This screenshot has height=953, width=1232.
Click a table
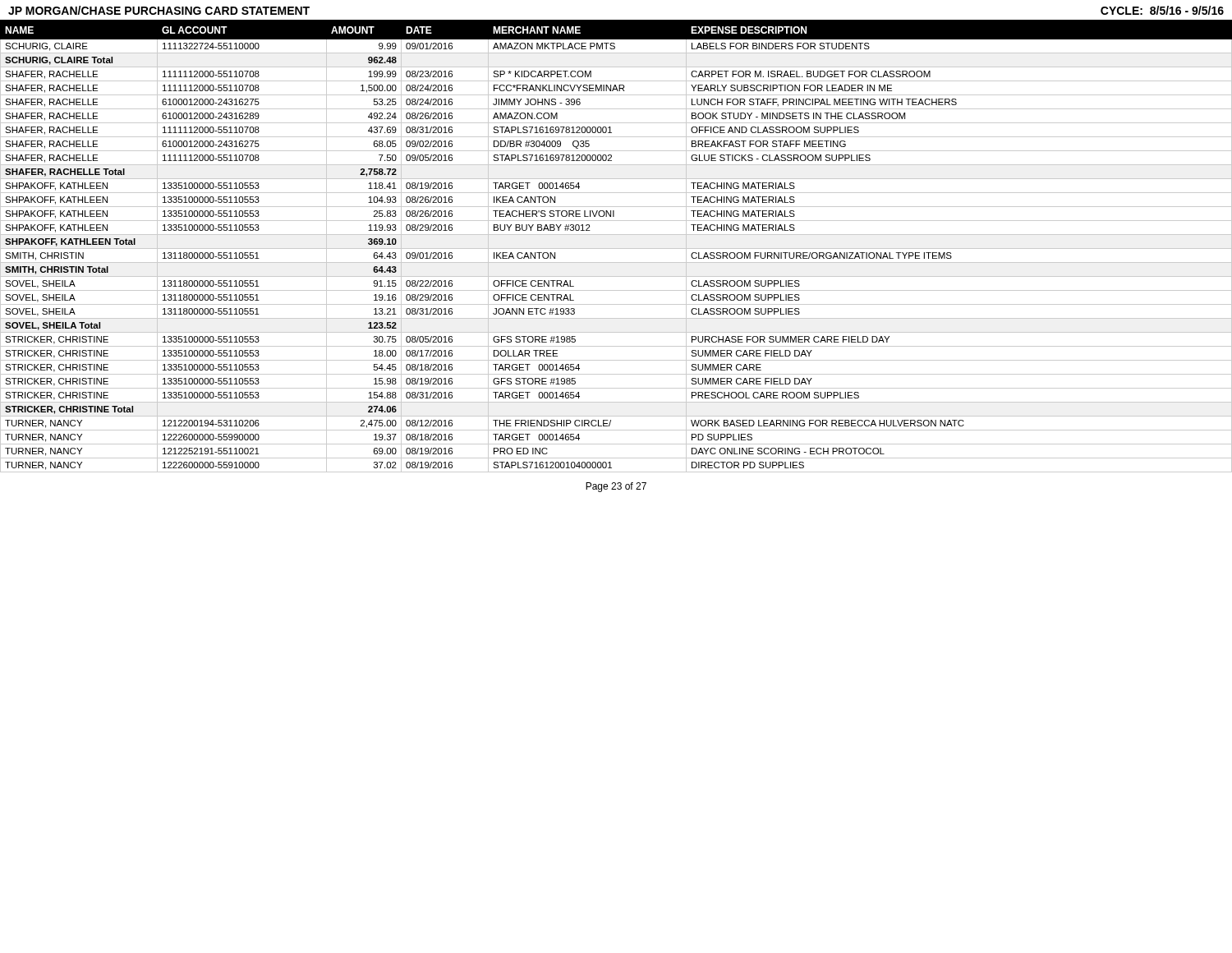tap(616, 258)
